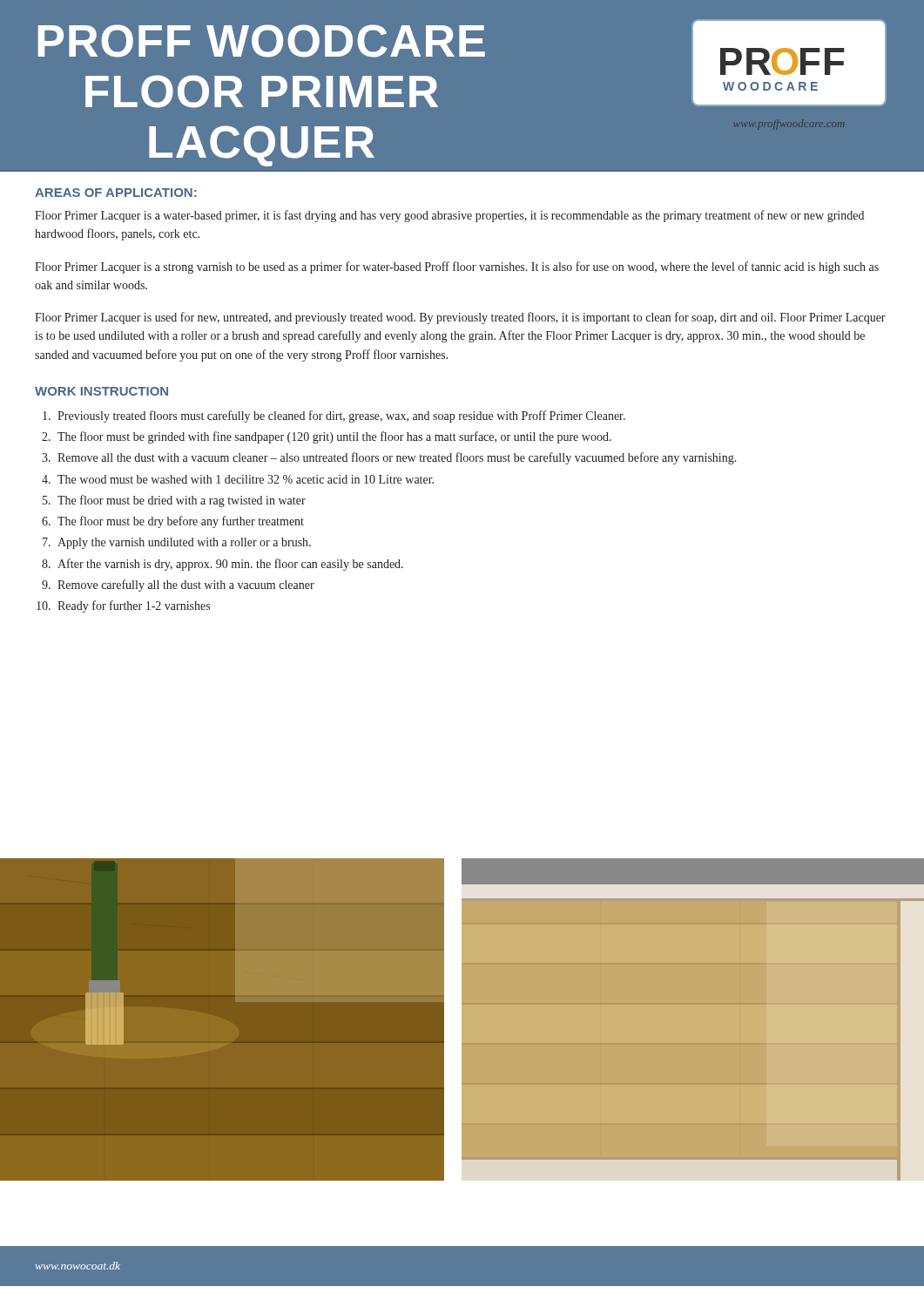The height and width of the screenshot is (1307, 924).
Task: Locate the photo
Action: (x=462, y=1019)
